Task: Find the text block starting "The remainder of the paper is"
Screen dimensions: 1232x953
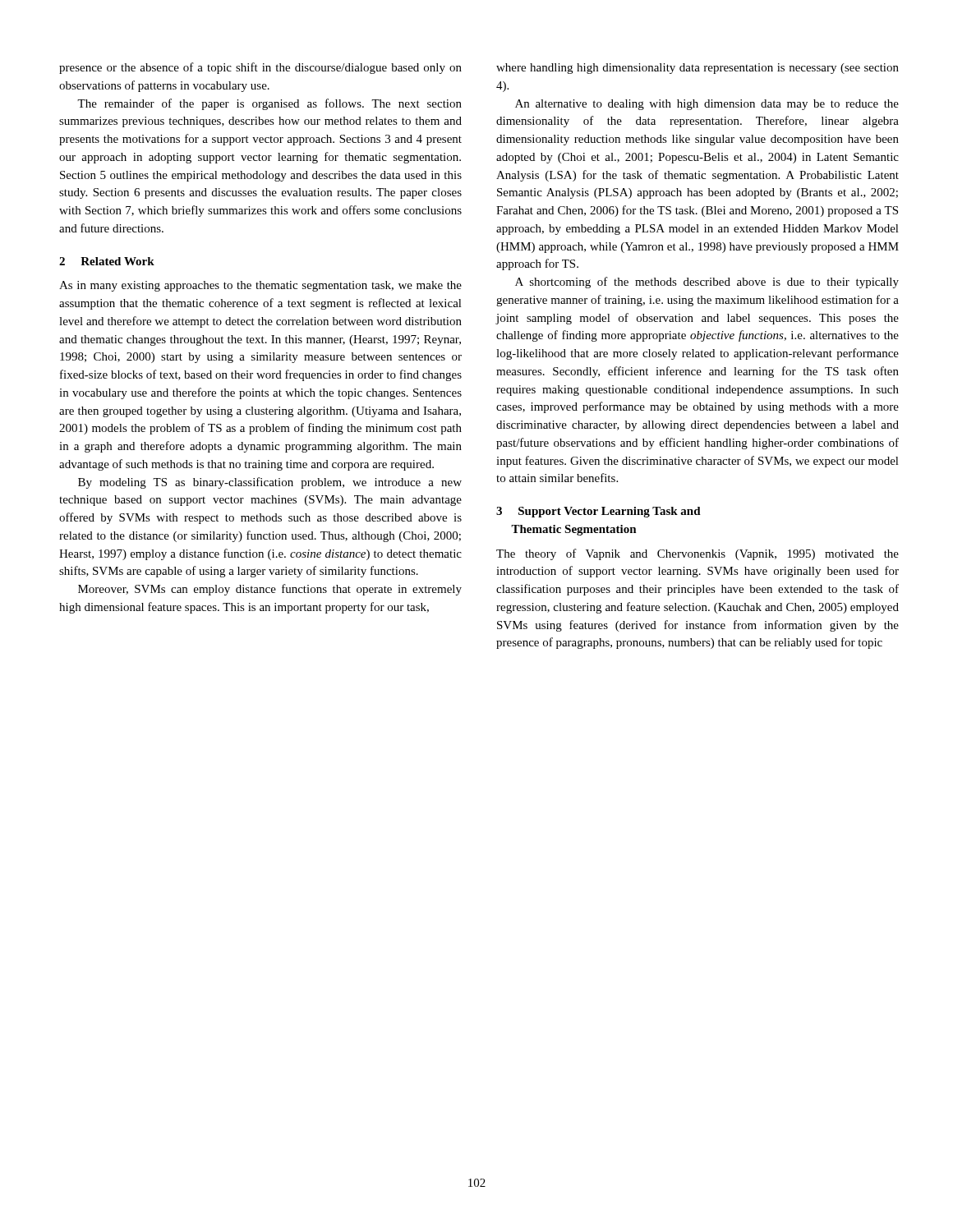Action: pos(260,166)
